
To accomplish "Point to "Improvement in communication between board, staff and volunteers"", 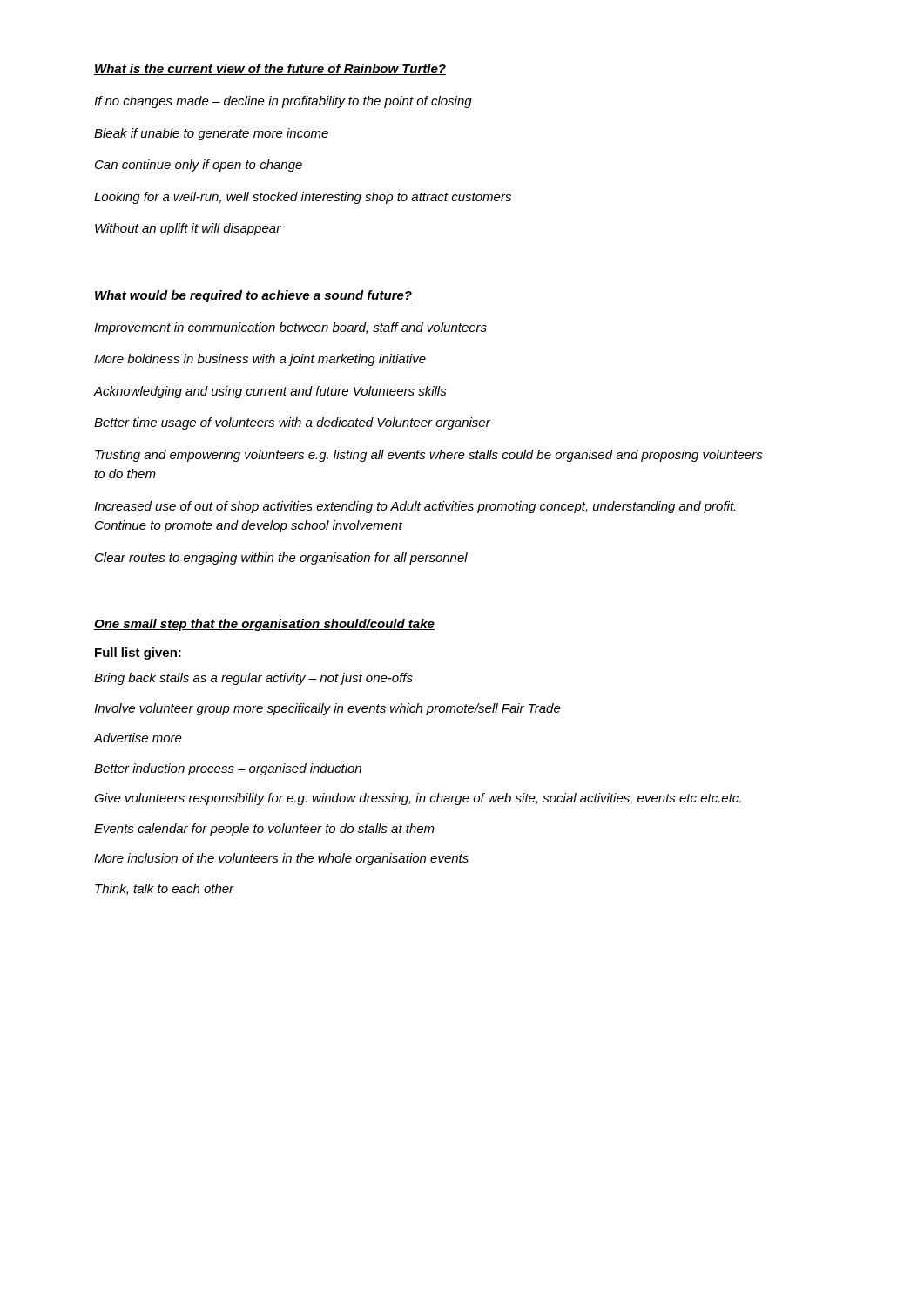I will pyautogui.click(x=290, y=327).
